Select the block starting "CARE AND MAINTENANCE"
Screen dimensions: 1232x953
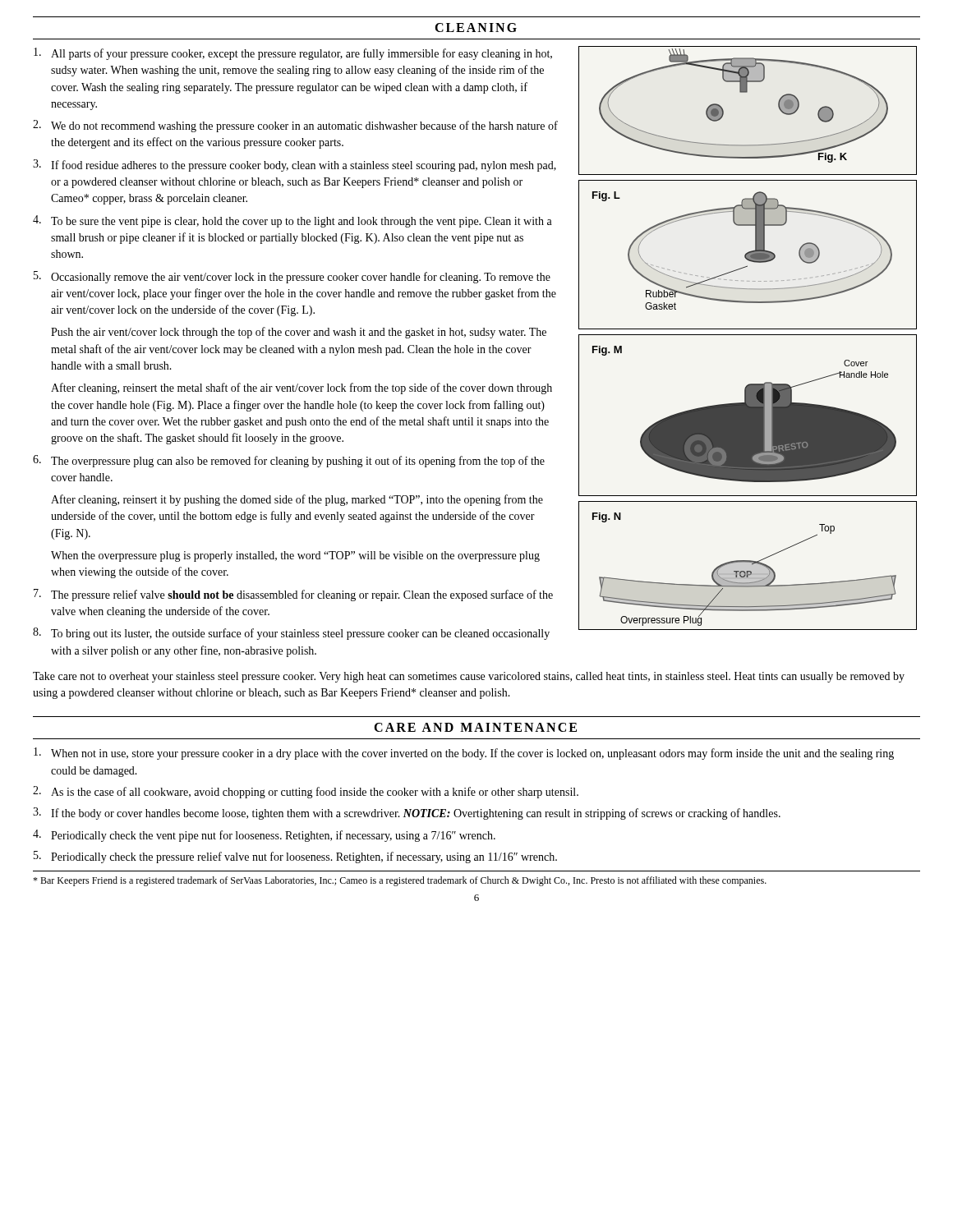(476, 728)
